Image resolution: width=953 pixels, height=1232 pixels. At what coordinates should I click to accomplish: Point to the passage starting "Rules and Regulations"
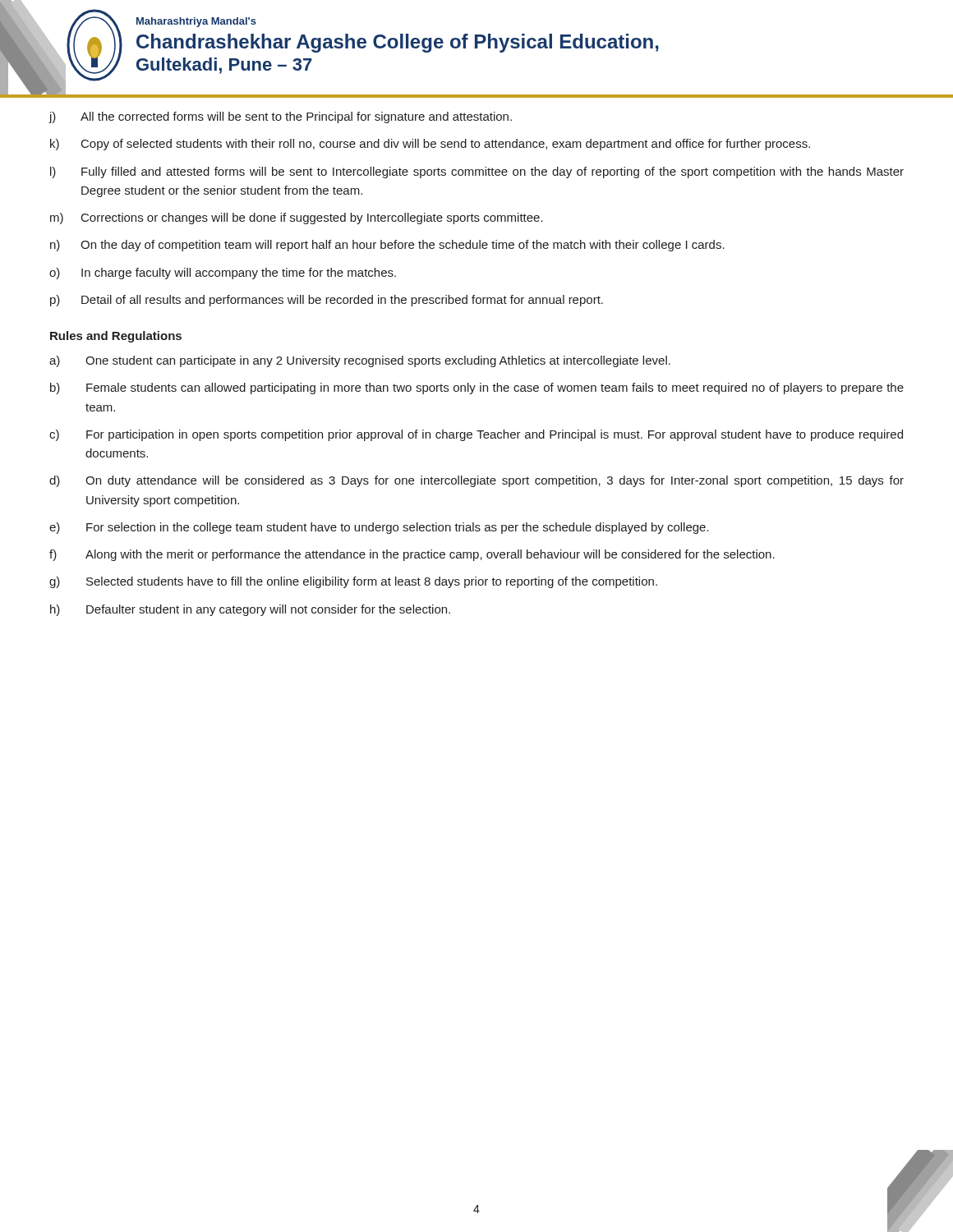(x=116, y=336)
